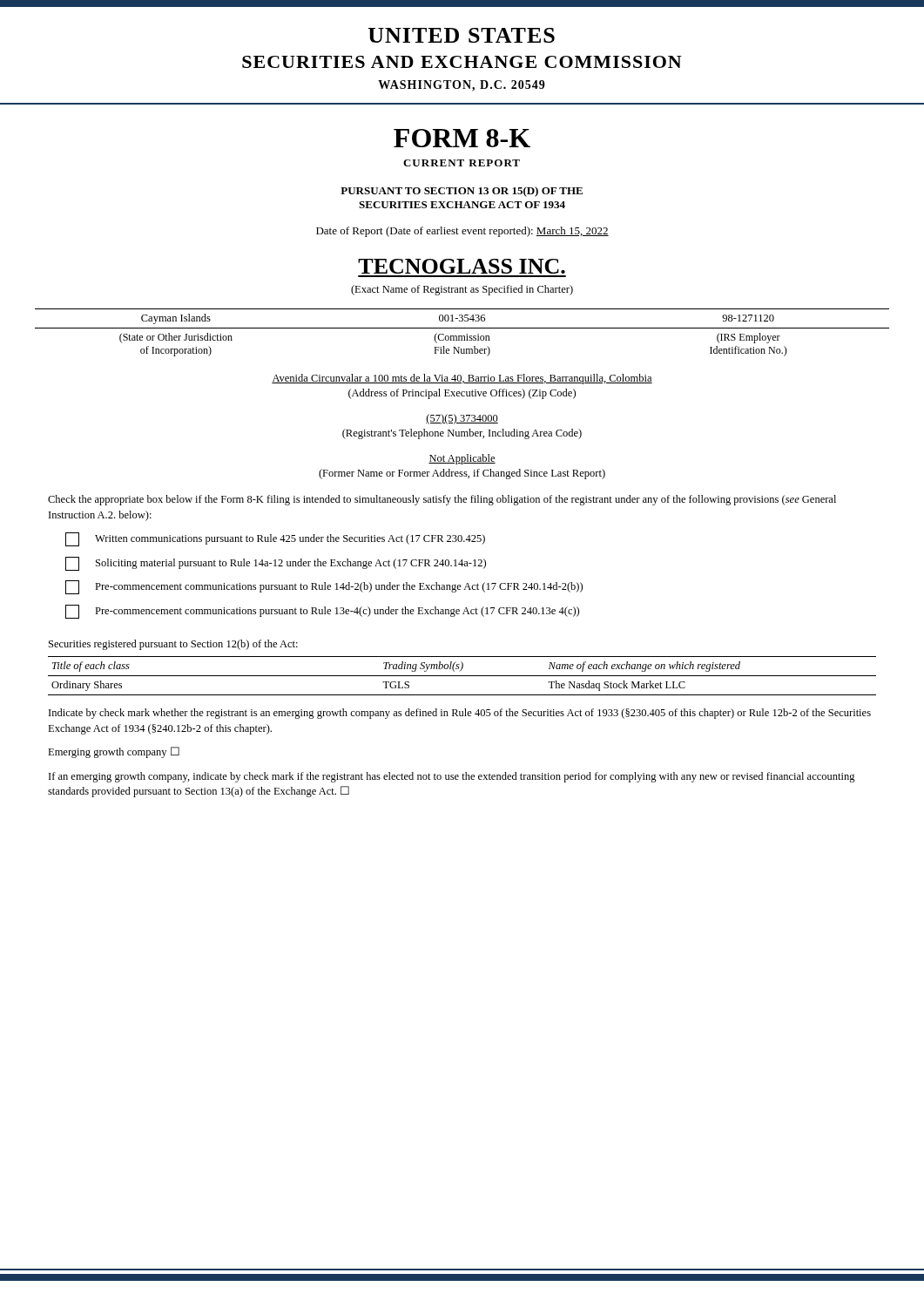Point to "Emerging growth company ☐"
The image size is (924, 1307).
coord(114,752)
